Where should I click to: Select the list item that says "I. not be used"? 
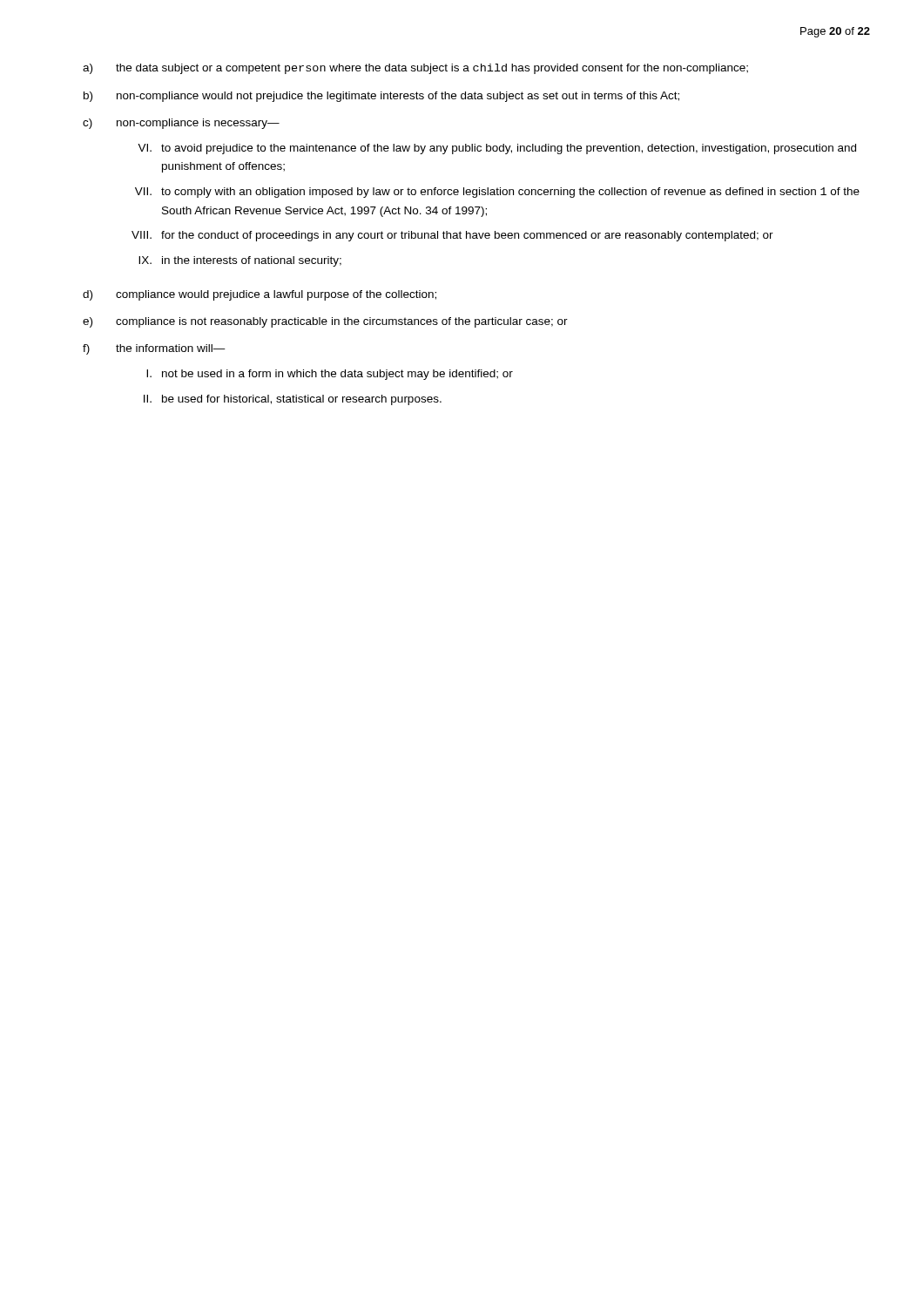coord(493,374)
